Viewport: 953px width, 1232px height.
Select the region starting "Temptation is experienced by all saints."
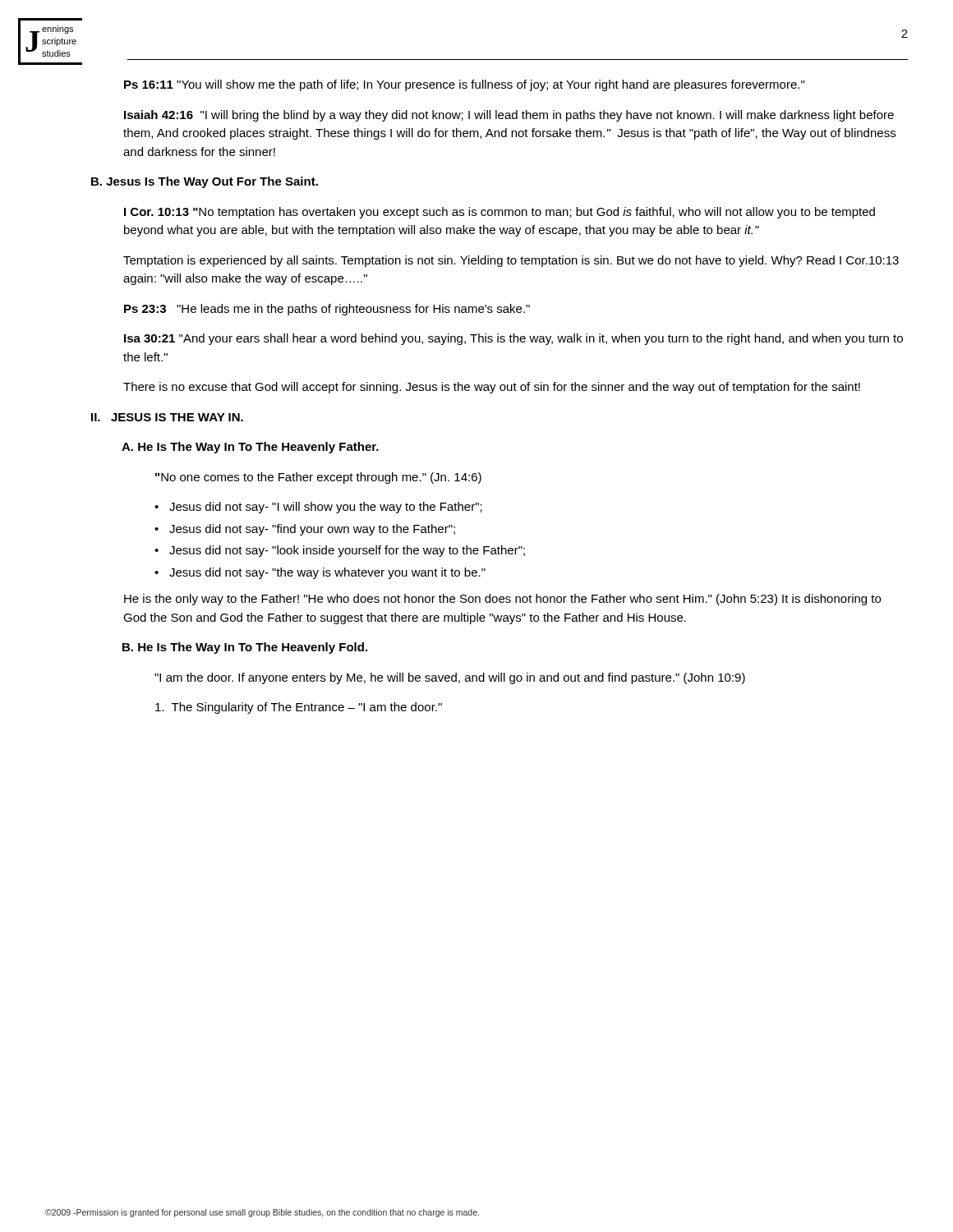point(516,269)
